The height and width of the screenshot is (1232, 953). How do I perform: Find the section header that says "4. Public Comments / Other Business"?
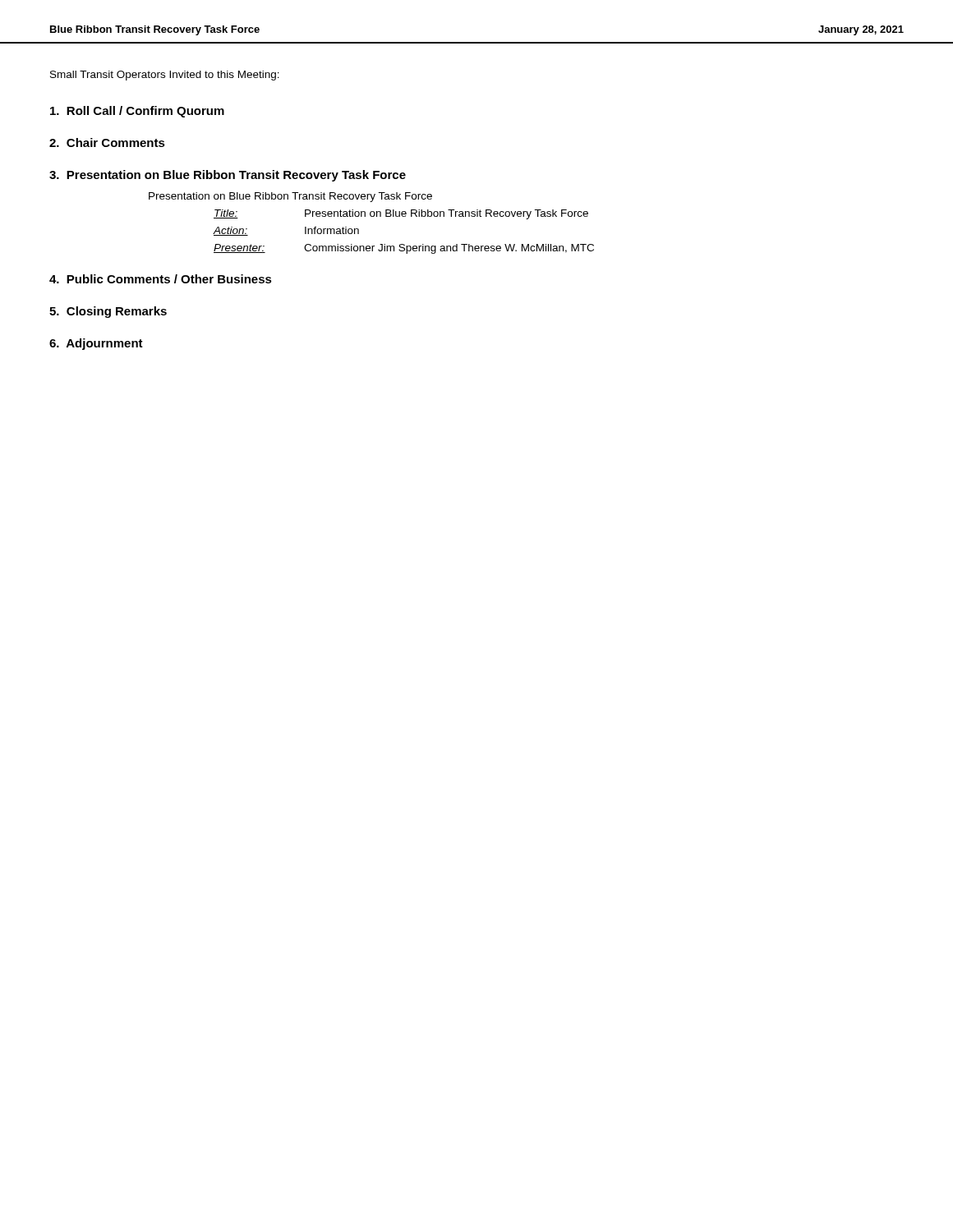[161, 279]
